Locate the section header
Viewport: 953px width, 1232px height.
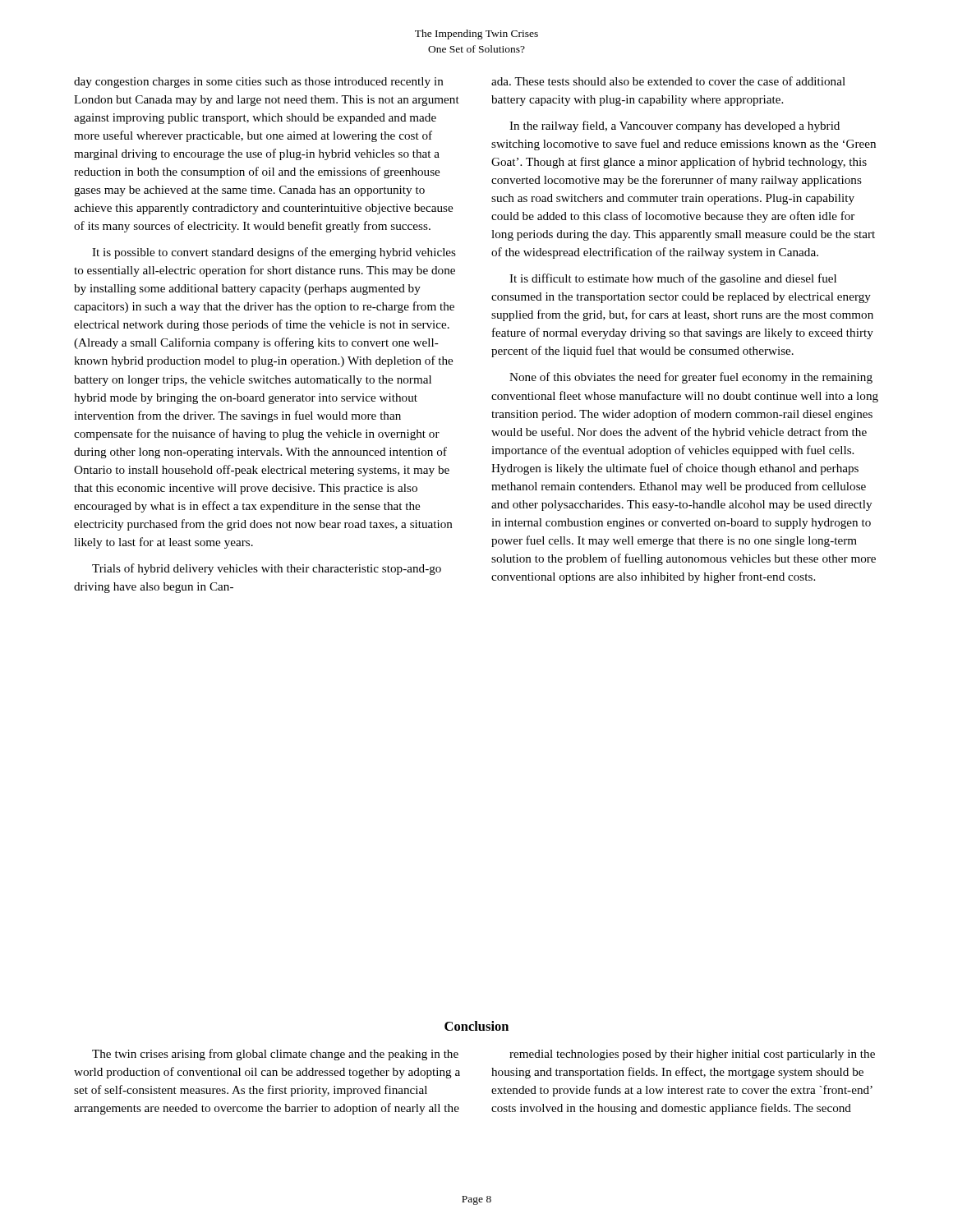(476, 1026)
